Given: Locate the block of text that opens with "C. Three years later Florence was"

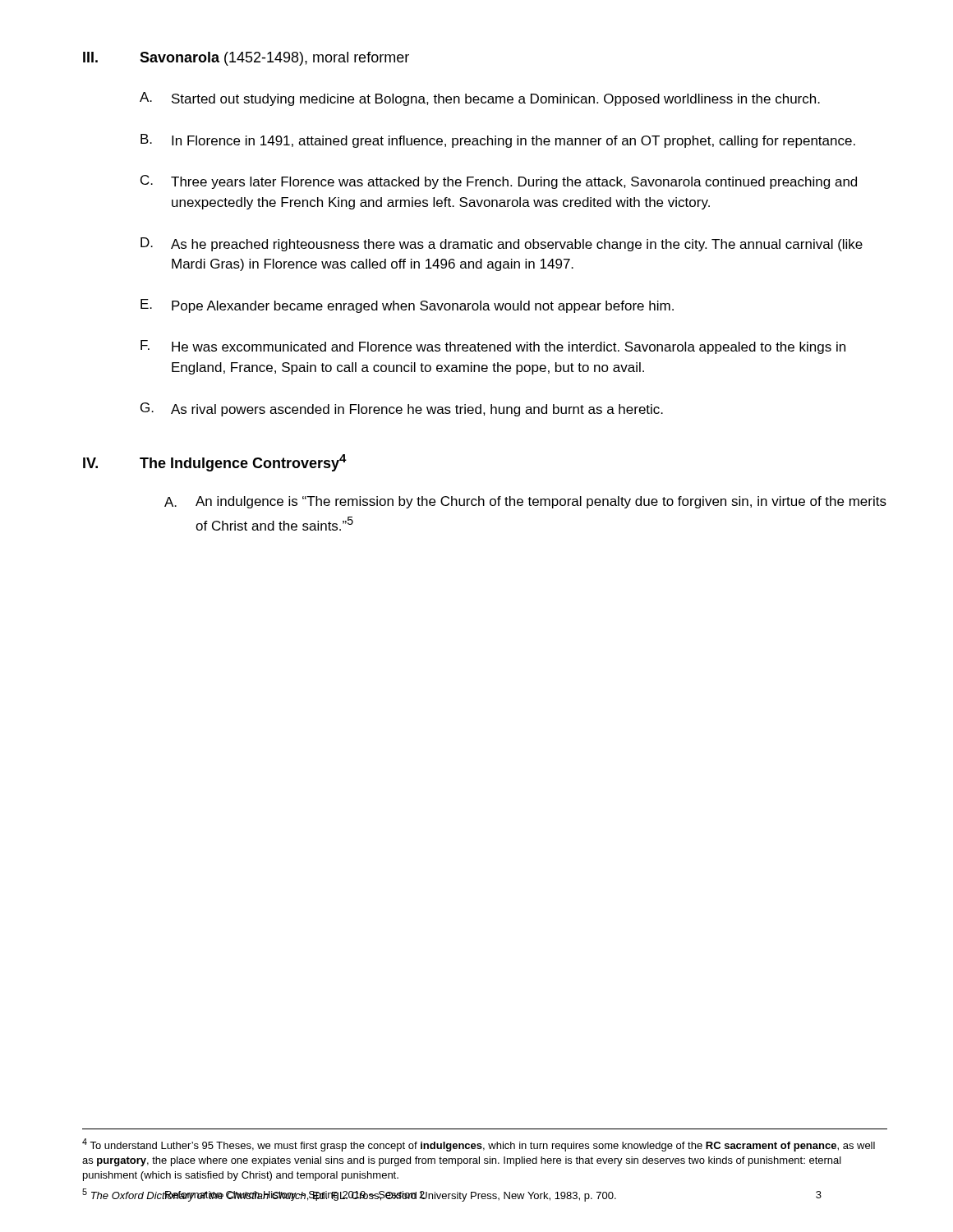Looking at the screenshot, I should 513,193.
